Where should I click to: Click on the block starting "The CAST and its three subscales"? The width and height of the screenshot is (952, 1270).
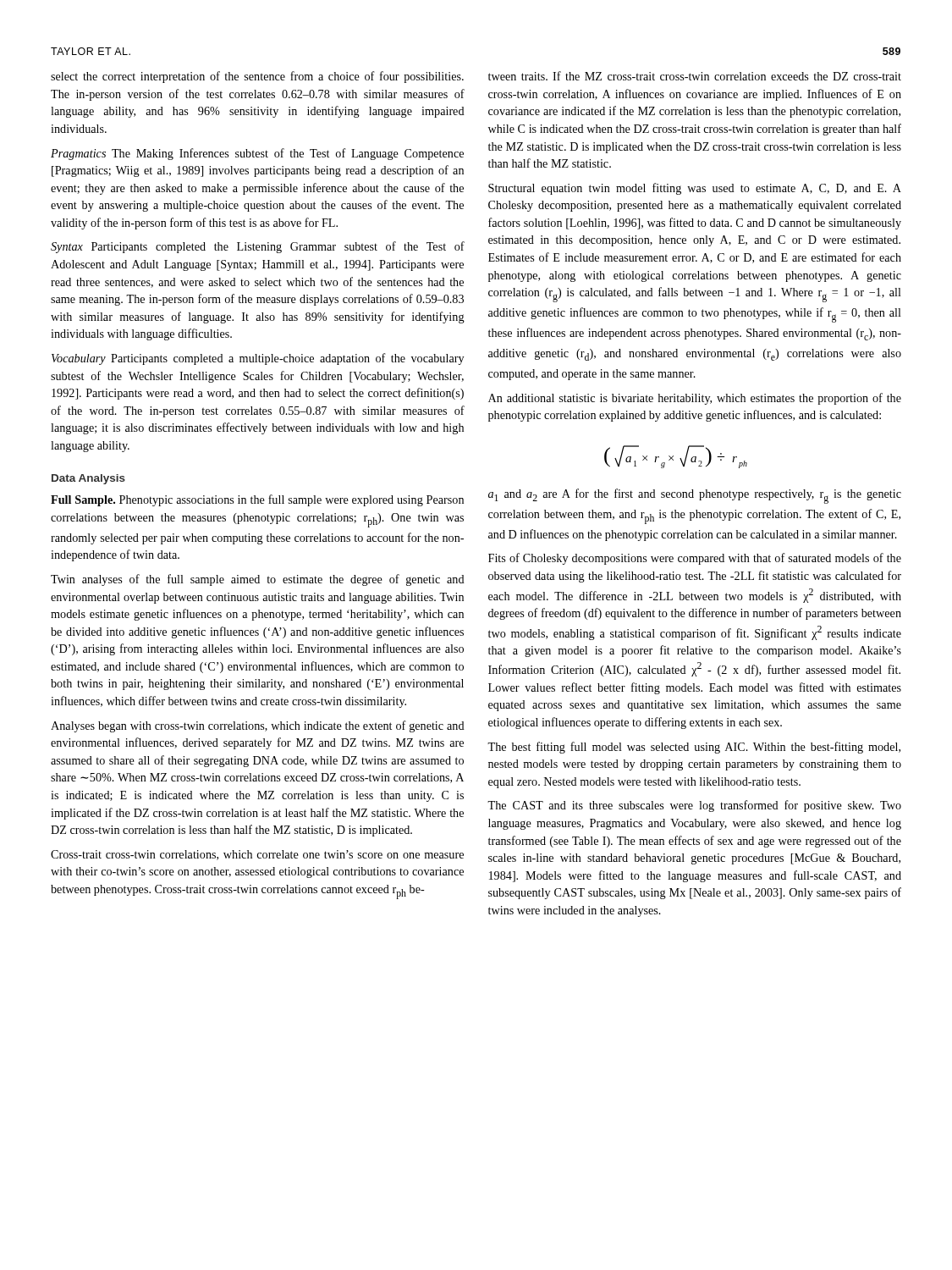pos(695,858)
